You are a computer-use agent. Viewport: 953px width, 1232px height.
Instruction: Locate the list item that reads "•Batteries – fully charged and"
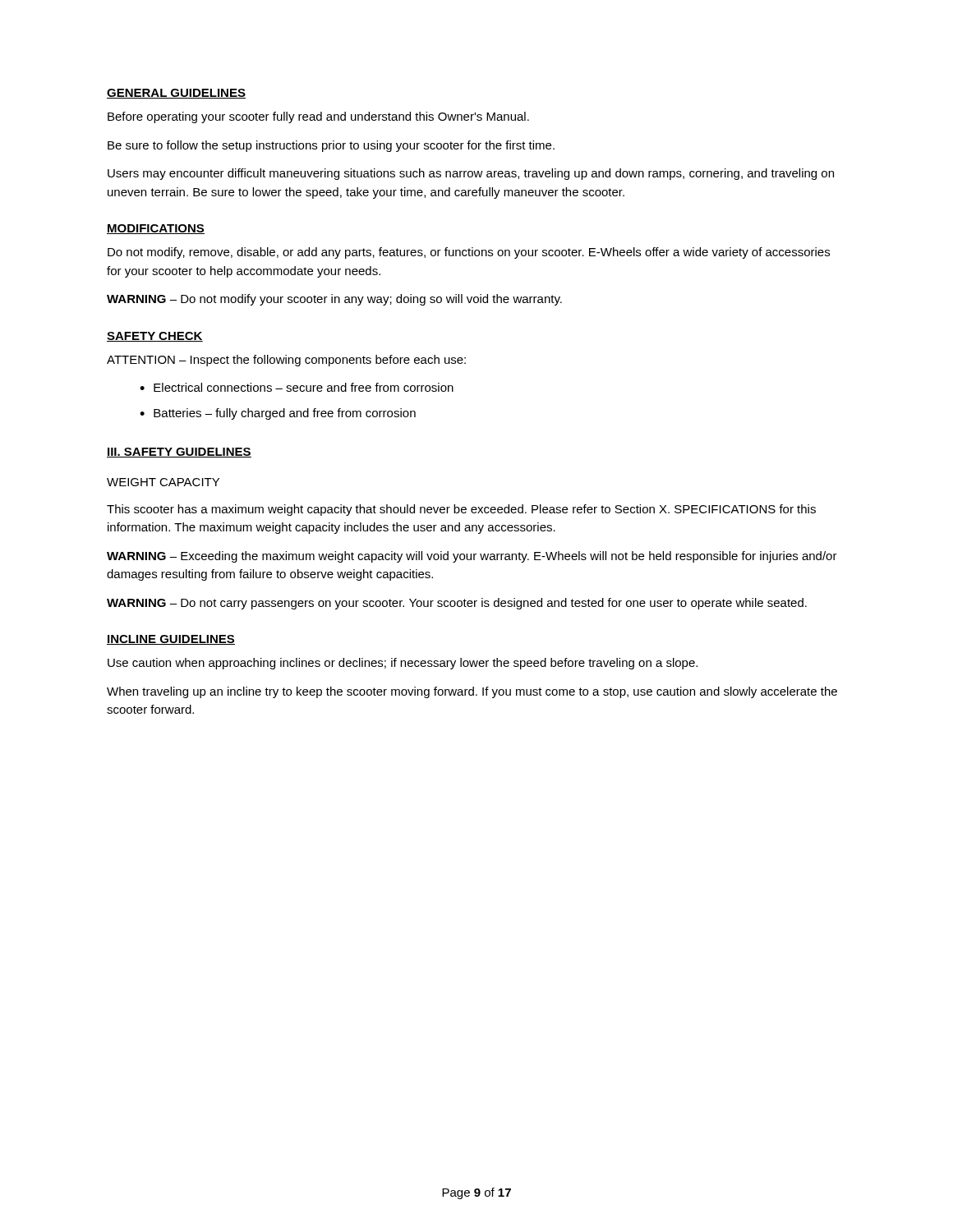[278, 415]
